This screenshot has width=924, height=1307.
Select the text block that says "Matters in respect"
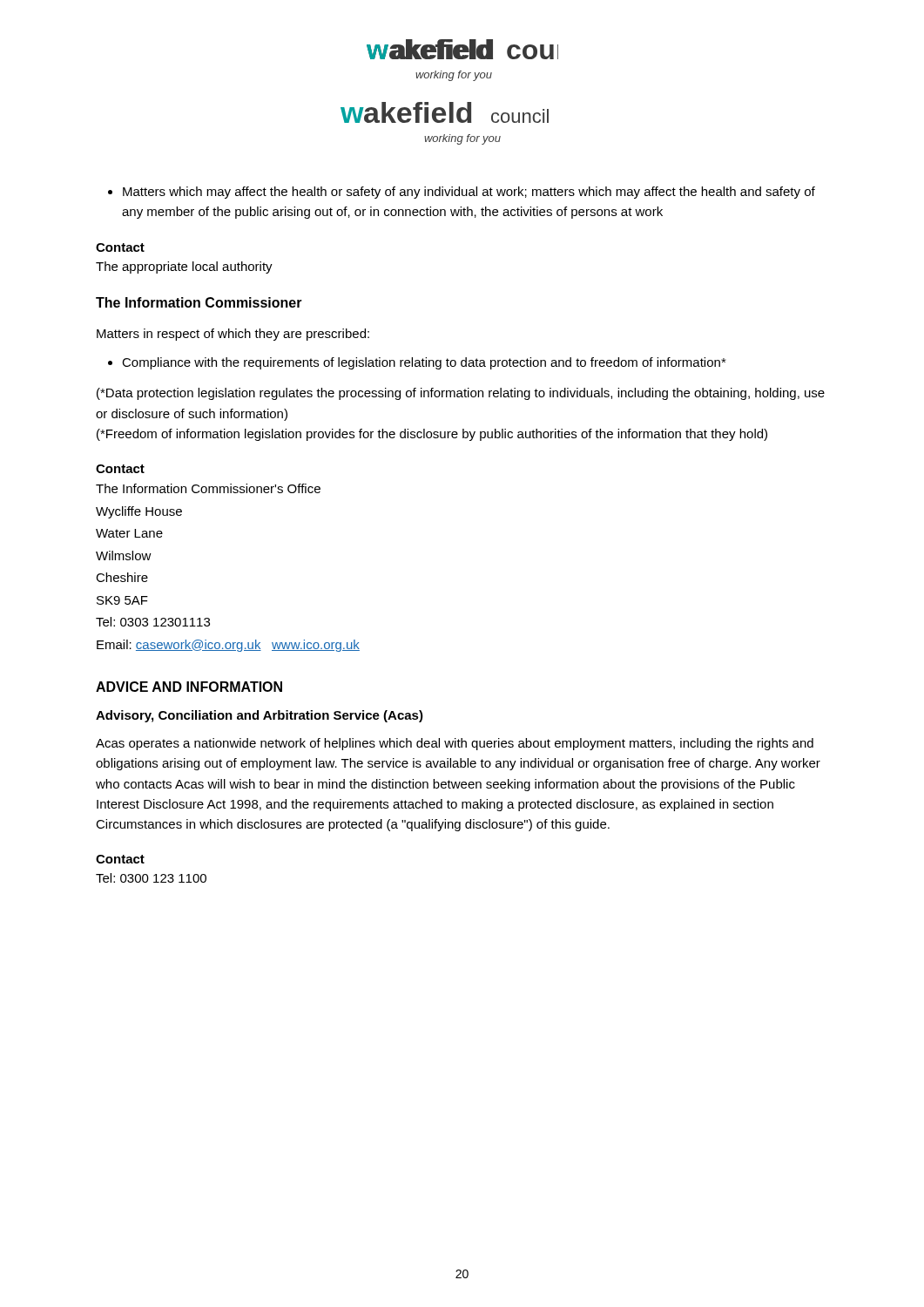point(233,333)
